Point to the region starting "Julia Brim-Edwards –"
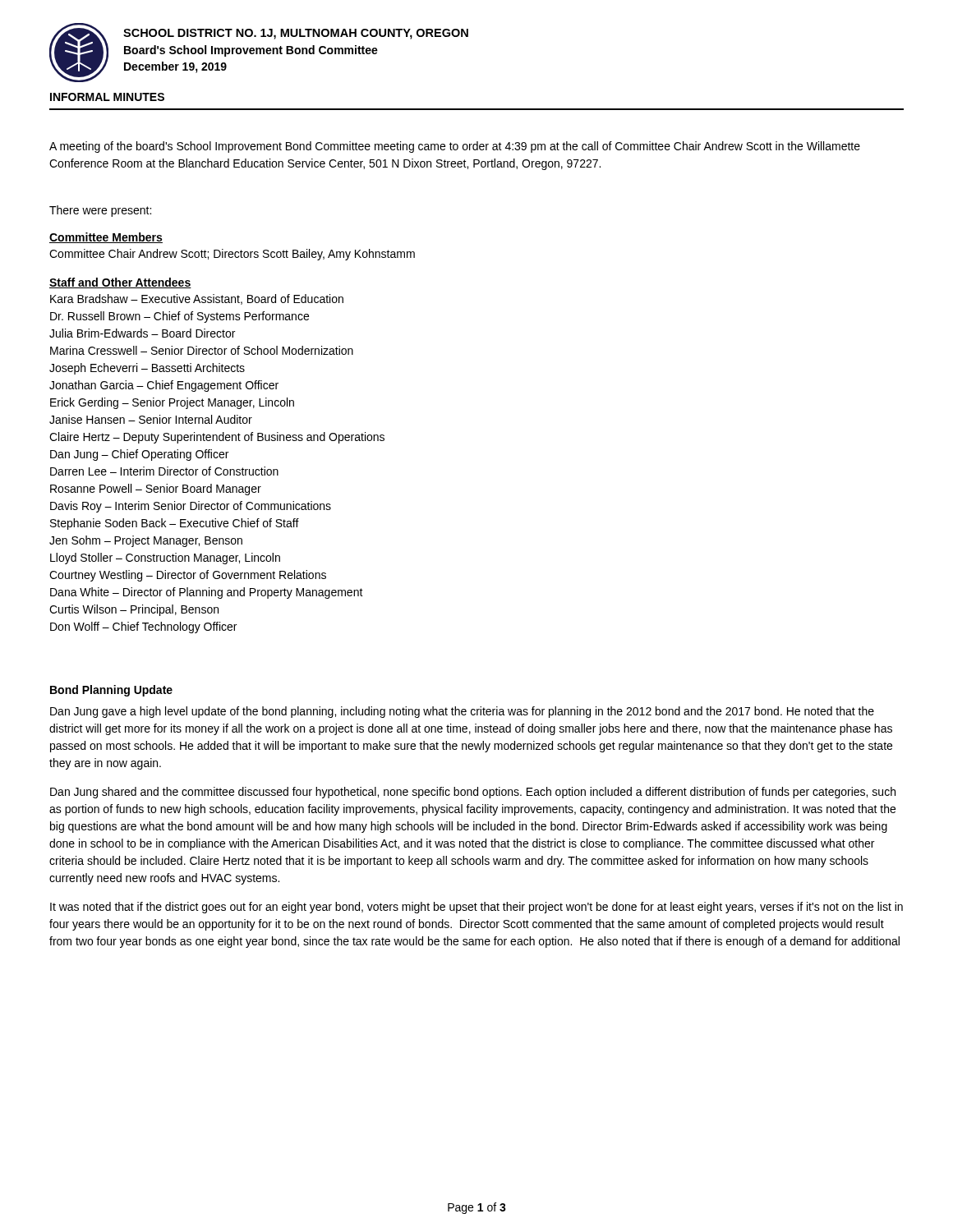This screenshot has height=1232, width=953. coord(142,333)
